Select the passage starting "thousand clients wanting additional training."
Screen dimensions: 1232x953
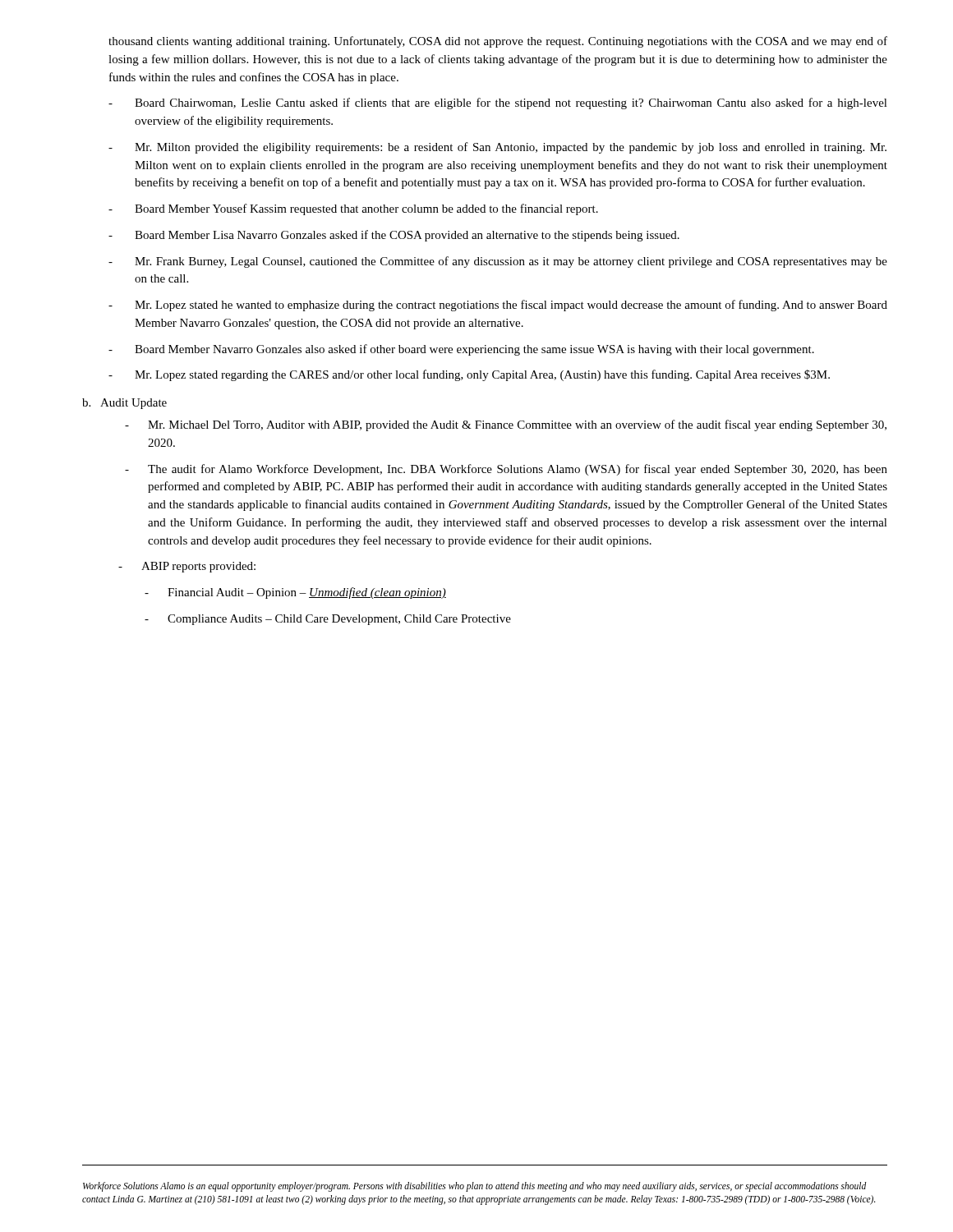[x=498, y=60]
